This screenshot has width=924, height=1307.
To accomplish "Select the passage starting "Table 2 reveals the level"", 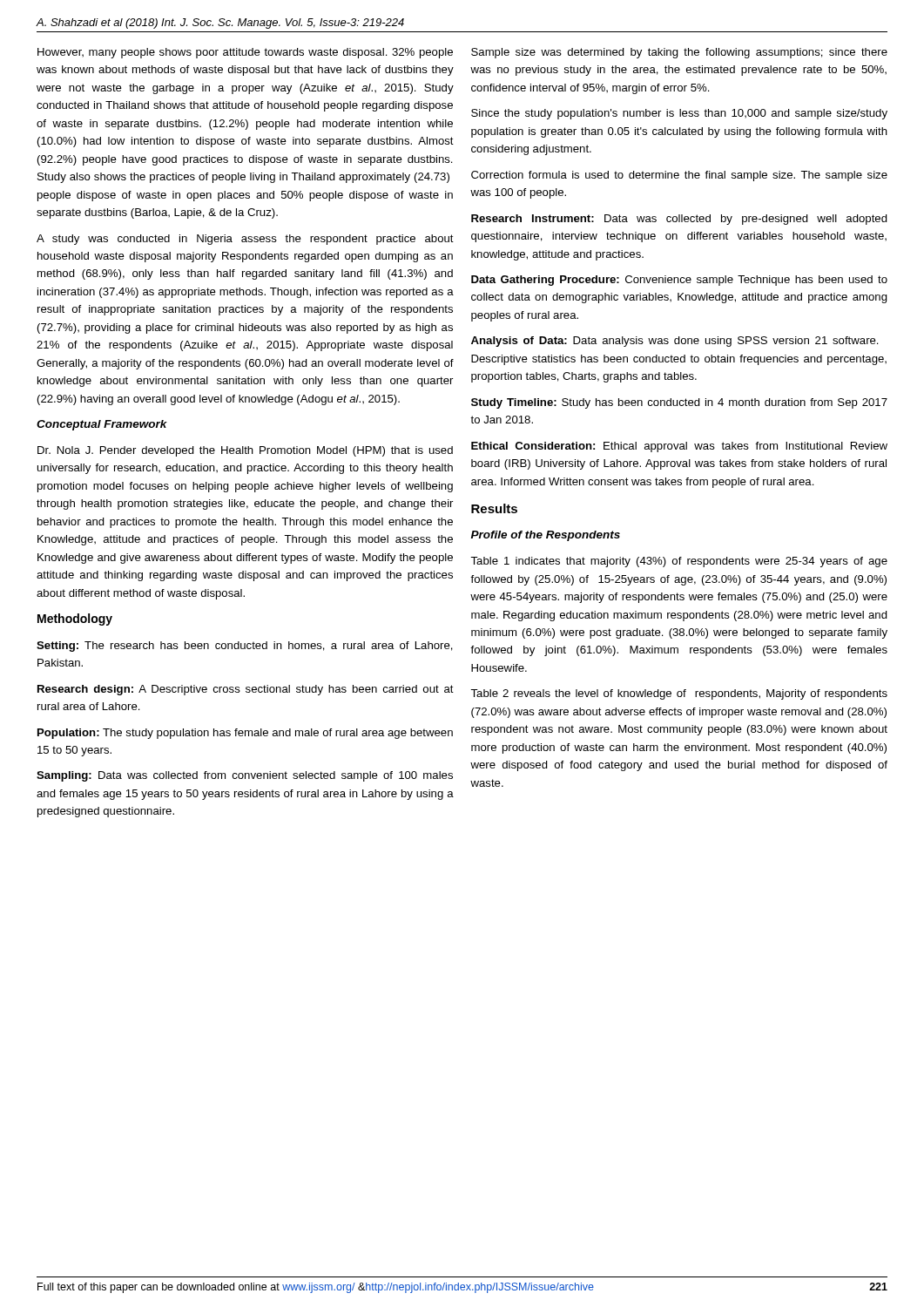I will coord(679,739).
